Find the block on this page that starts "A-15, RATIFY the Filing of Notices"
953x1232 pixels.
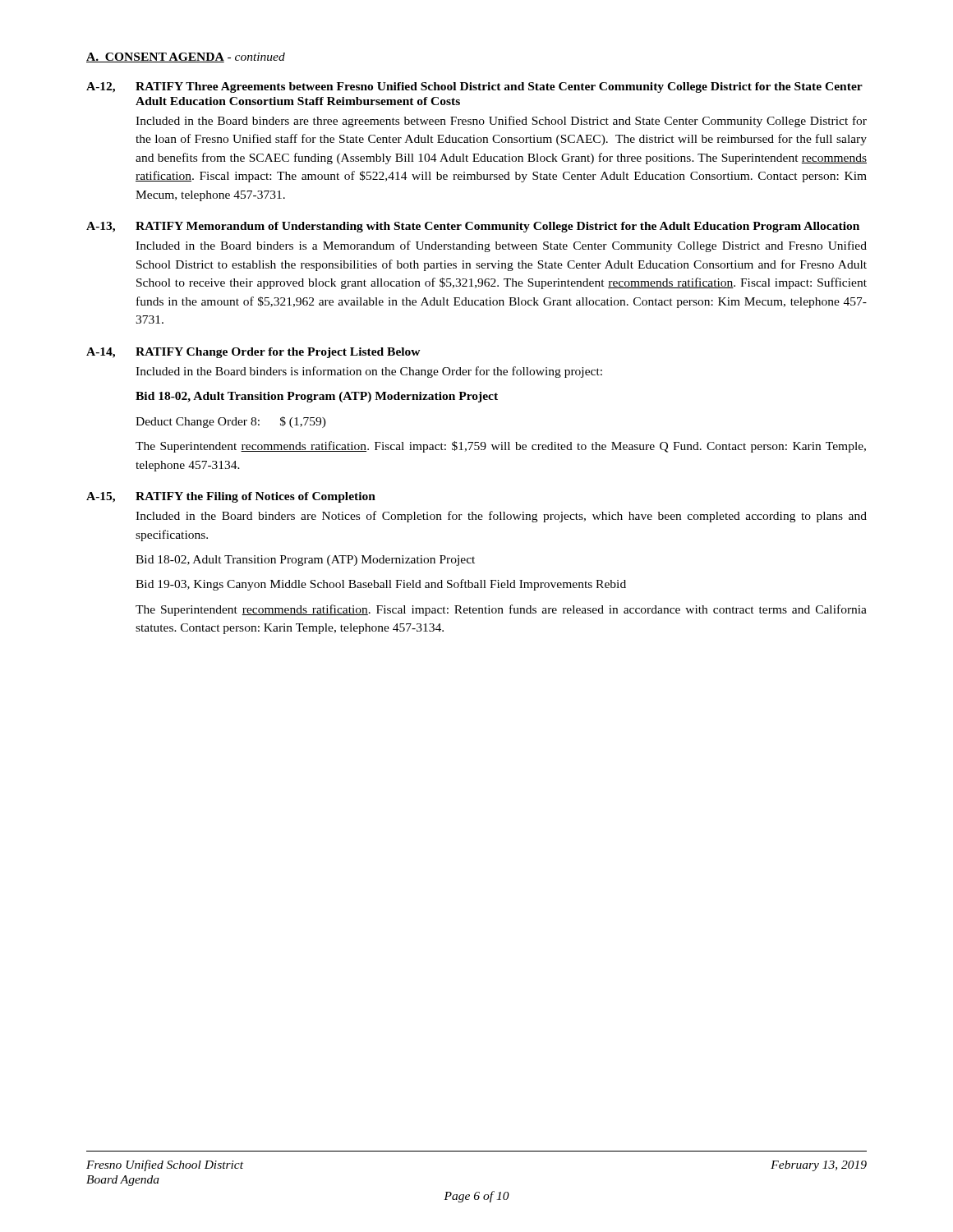pyautogui.click(x=476, y=563)
